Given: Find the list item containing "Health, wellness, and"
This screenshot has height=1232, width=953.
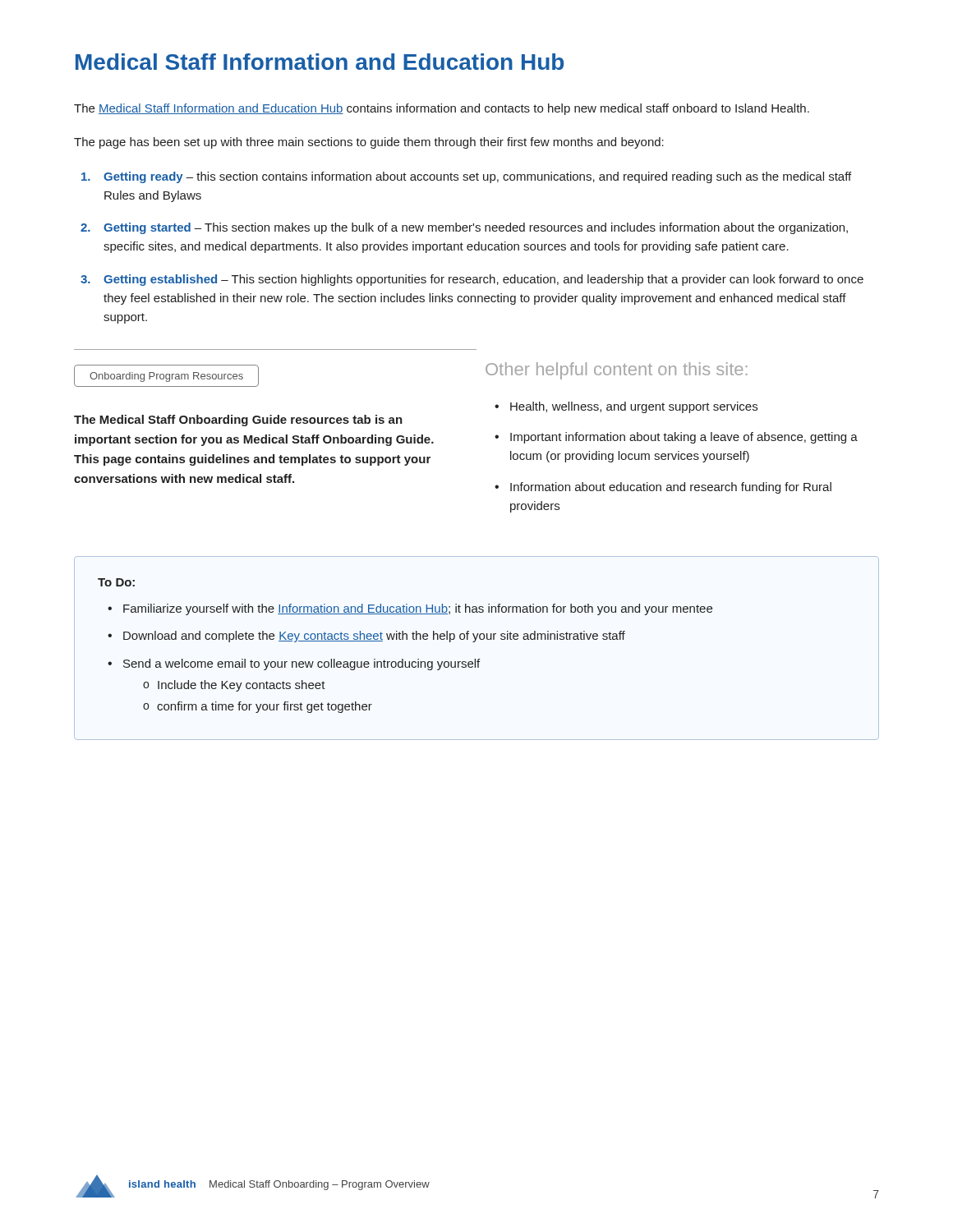Looking at the screenshot, I should pyautogui.click(x=685, y=406).
